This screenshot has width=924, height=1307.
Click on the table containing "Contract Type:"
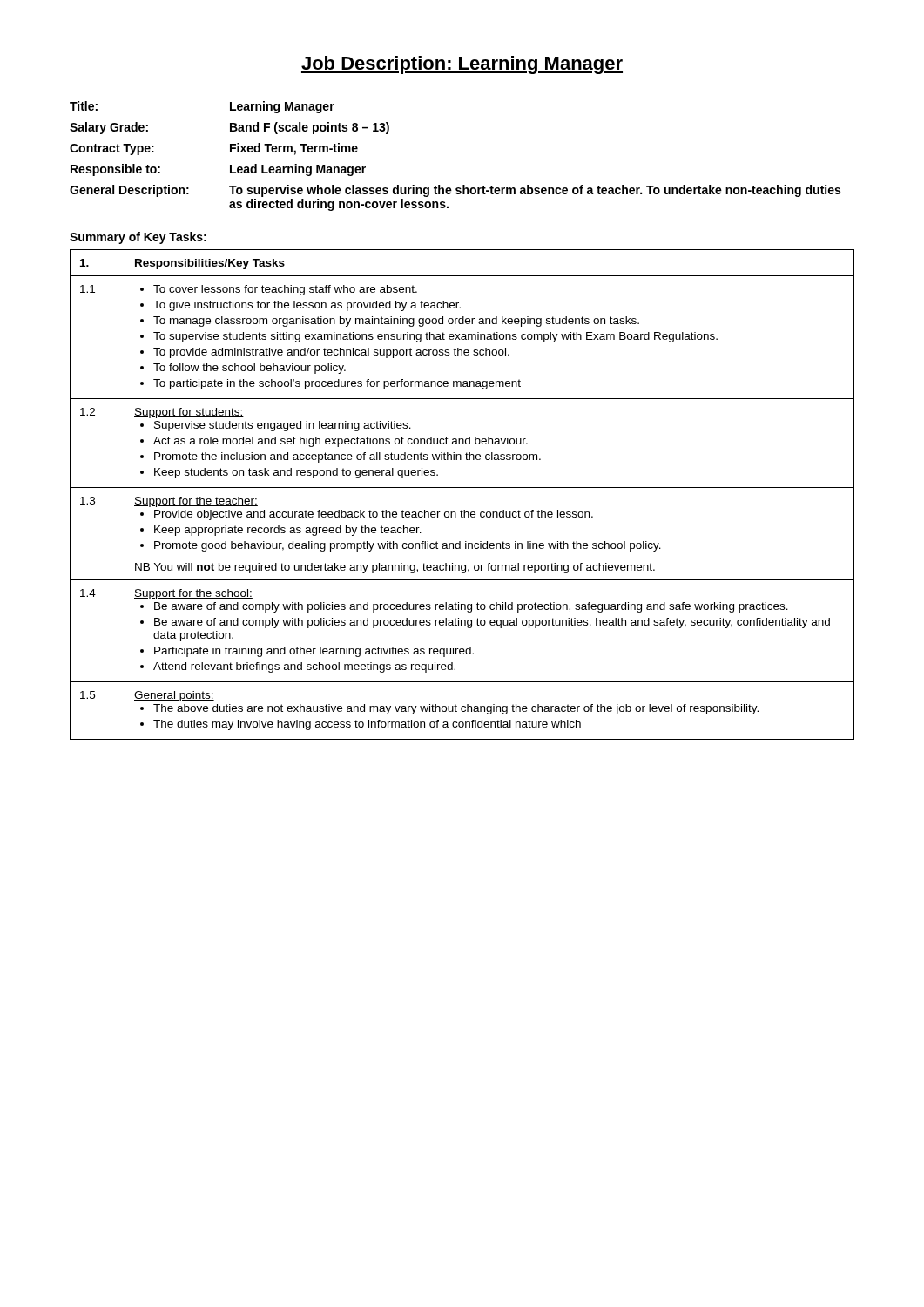click(x=462, y=155)
